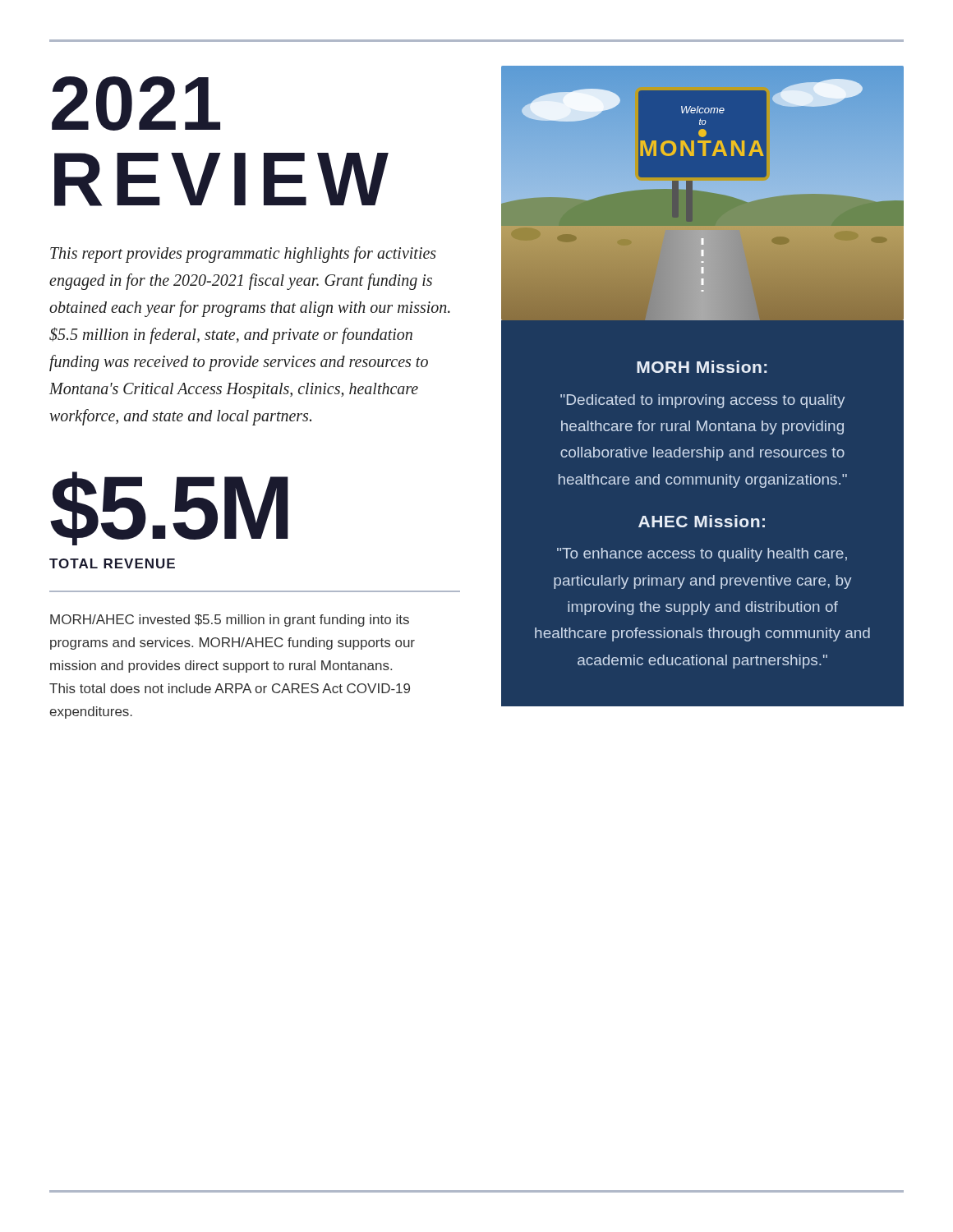Locate the text block with the text "MORH Mission: "Dedicated"
Image resolution: width=953 pixels, height=1232 pixels.
coord(702,423)
